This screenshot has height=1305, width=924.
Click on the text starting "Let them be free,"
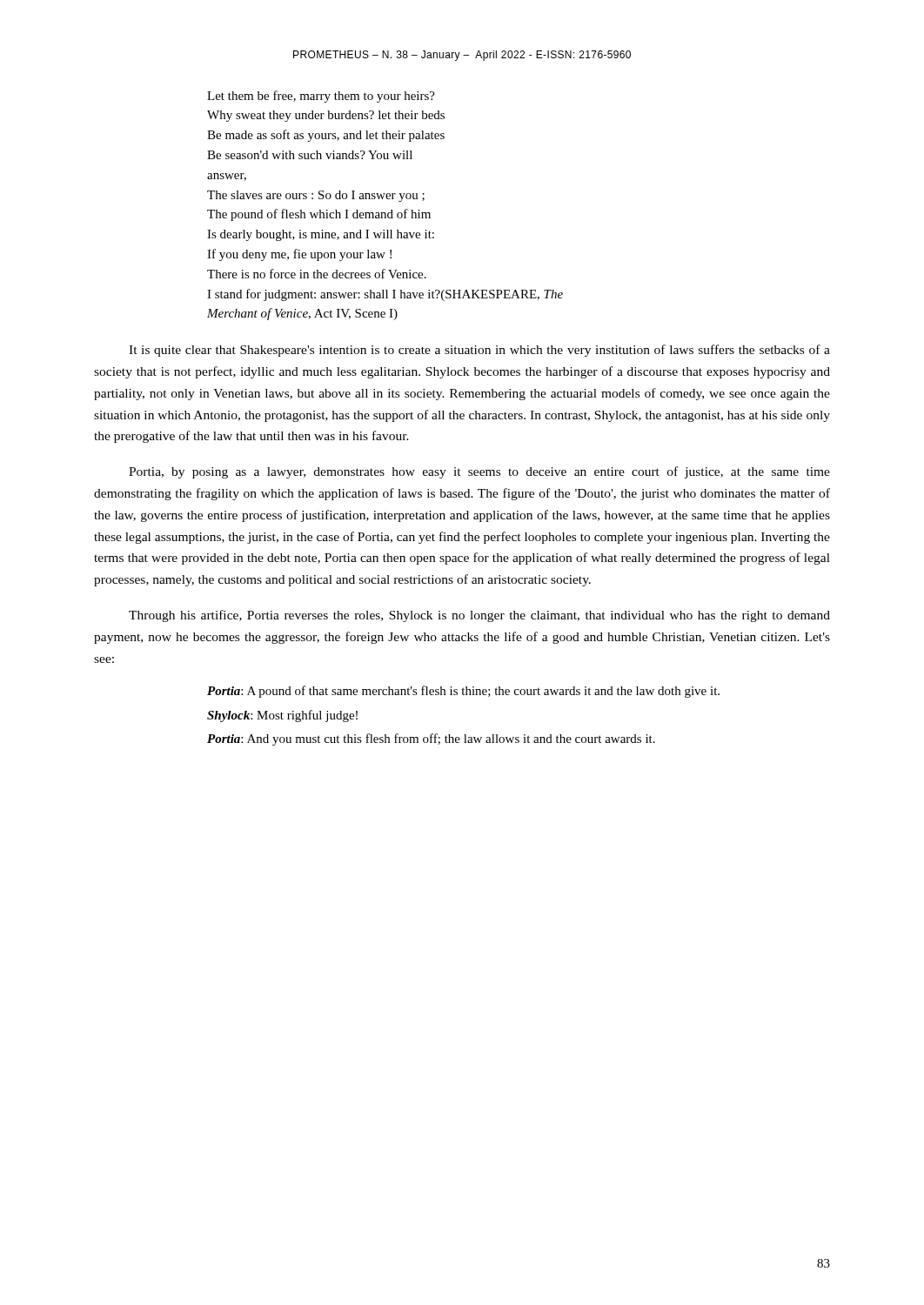click(321, 97)
